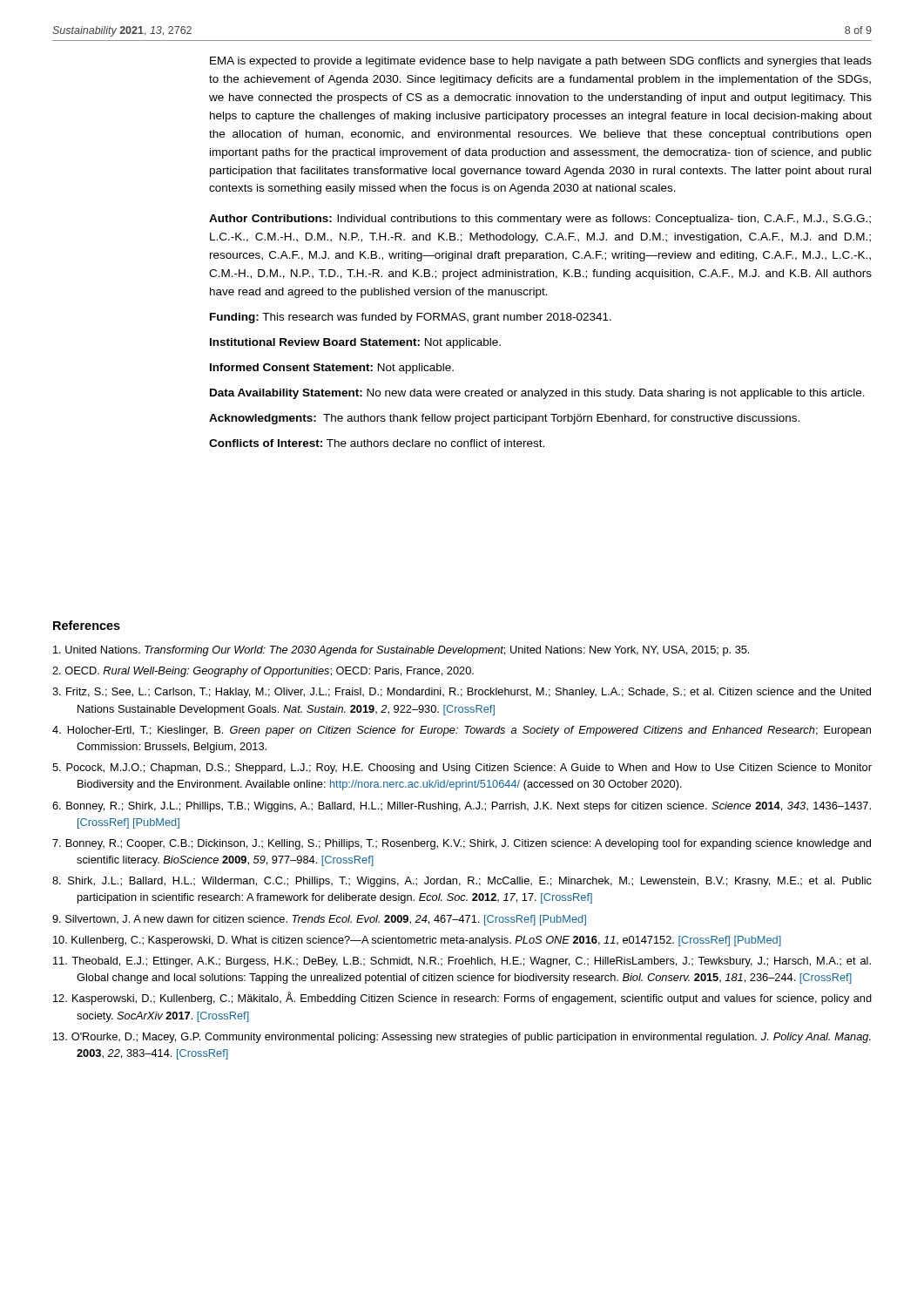Locate the element starting "Institutional Review Board Statement: Not applicable."
This screenshot has height=1307, width=924.
pyautogui.click(x=355, y=342)
